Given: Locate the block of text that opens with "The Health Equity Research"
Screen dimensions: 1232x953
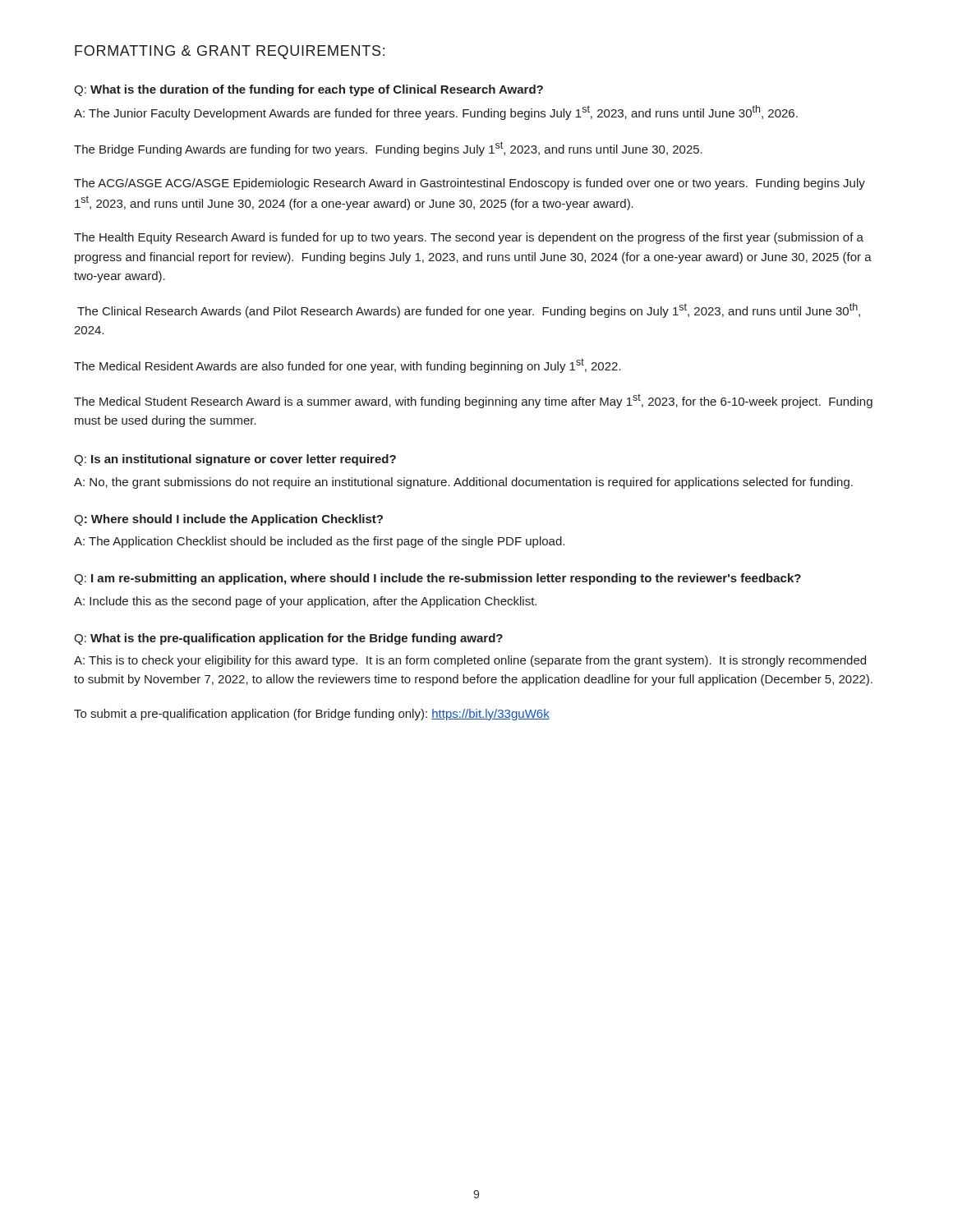Looking at the screenshot, I should click(476, 256).
